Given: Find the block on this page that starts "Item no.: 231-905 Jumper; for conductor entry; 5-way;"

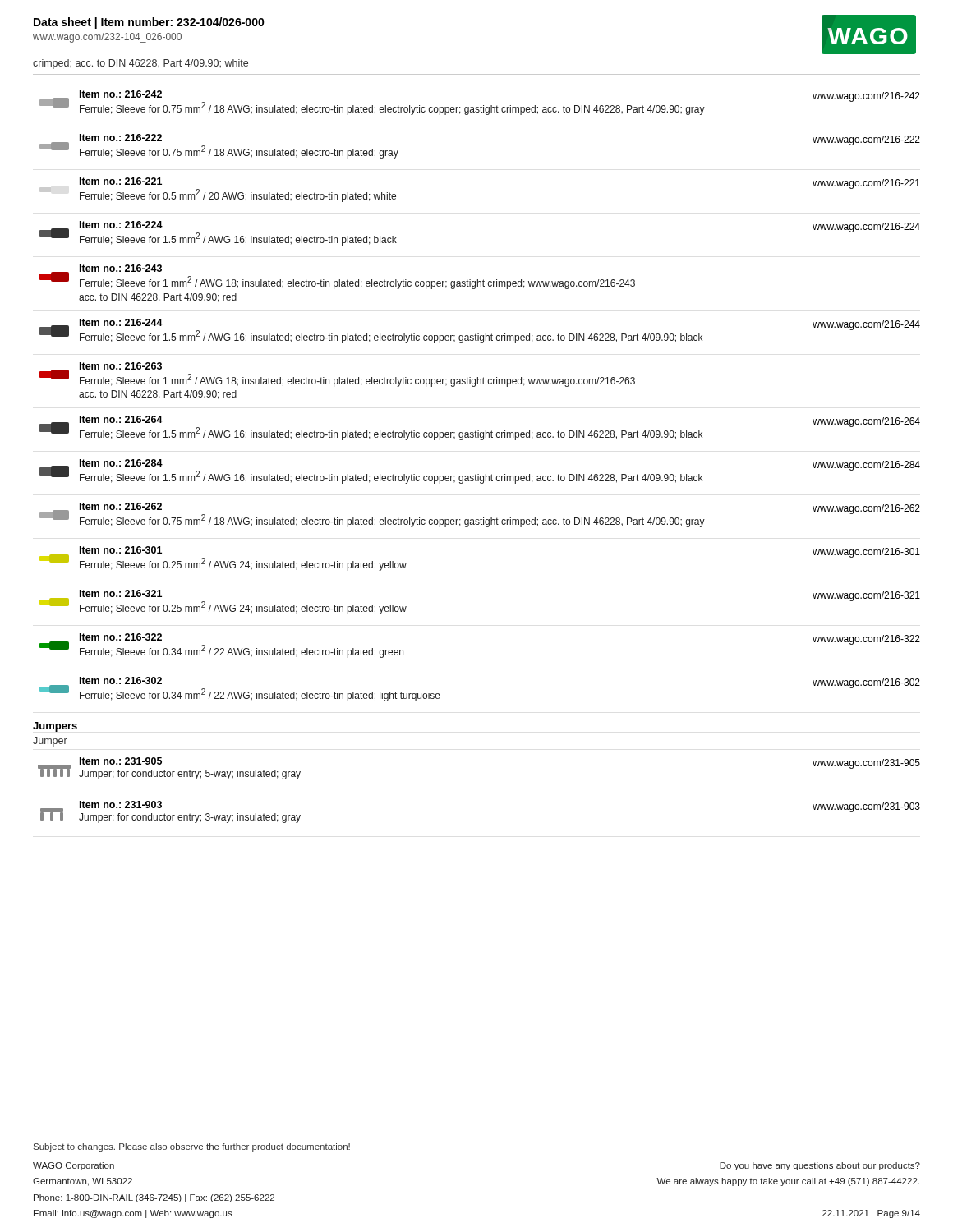Looking at the screenshot, I should [x=157, y=772].
